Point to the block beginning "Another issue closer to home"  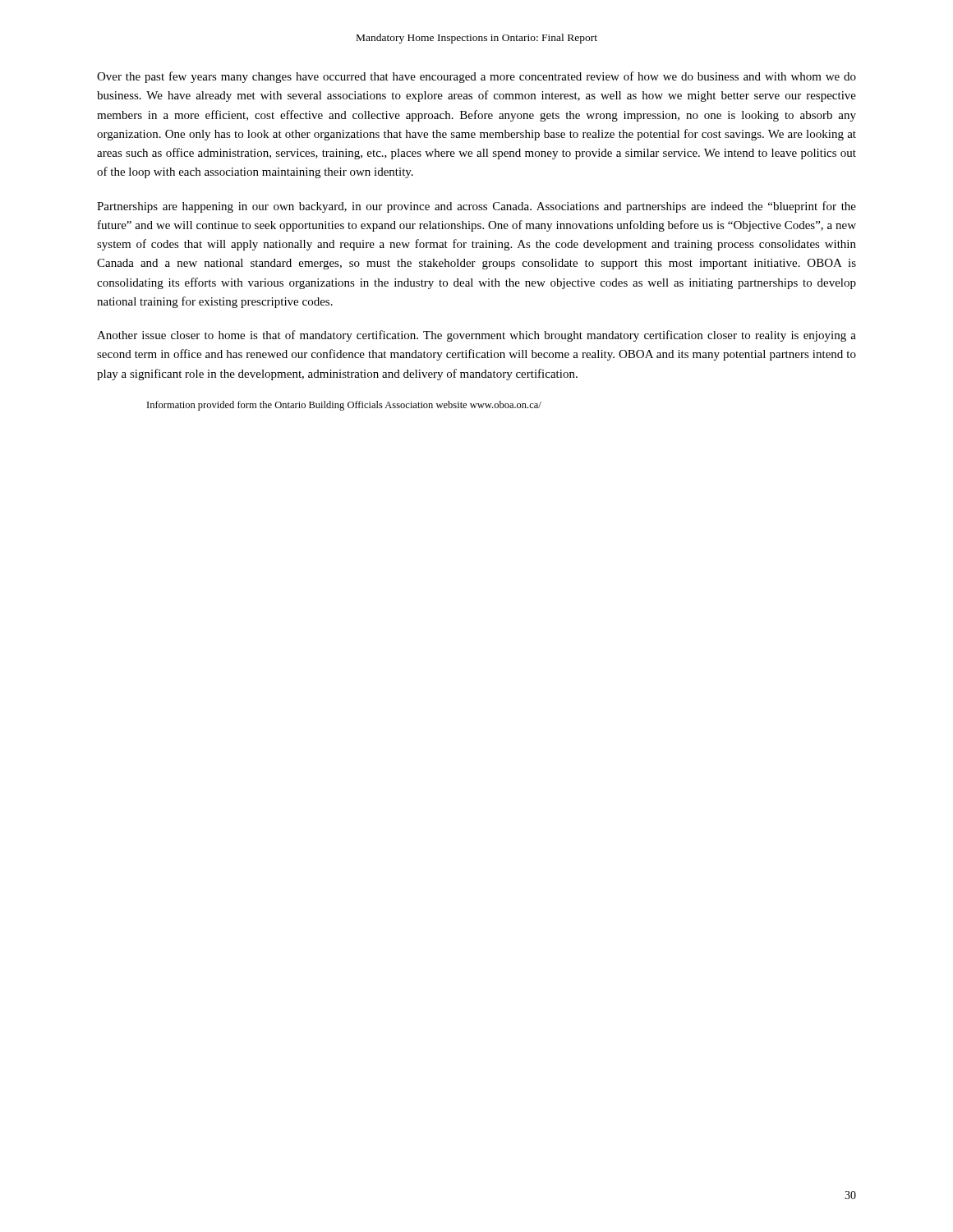(x=476, y=354)
